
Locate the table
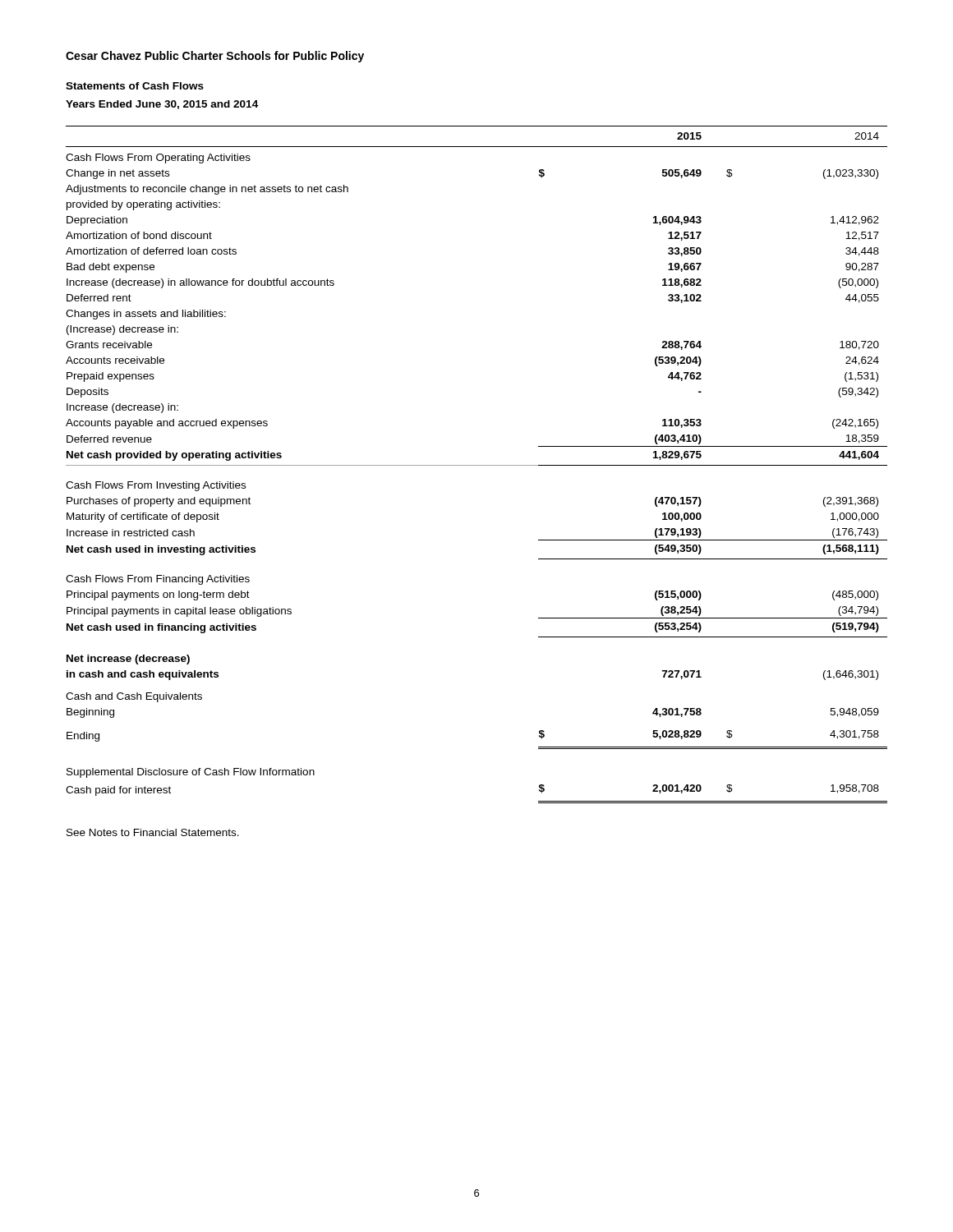[476, 465]
